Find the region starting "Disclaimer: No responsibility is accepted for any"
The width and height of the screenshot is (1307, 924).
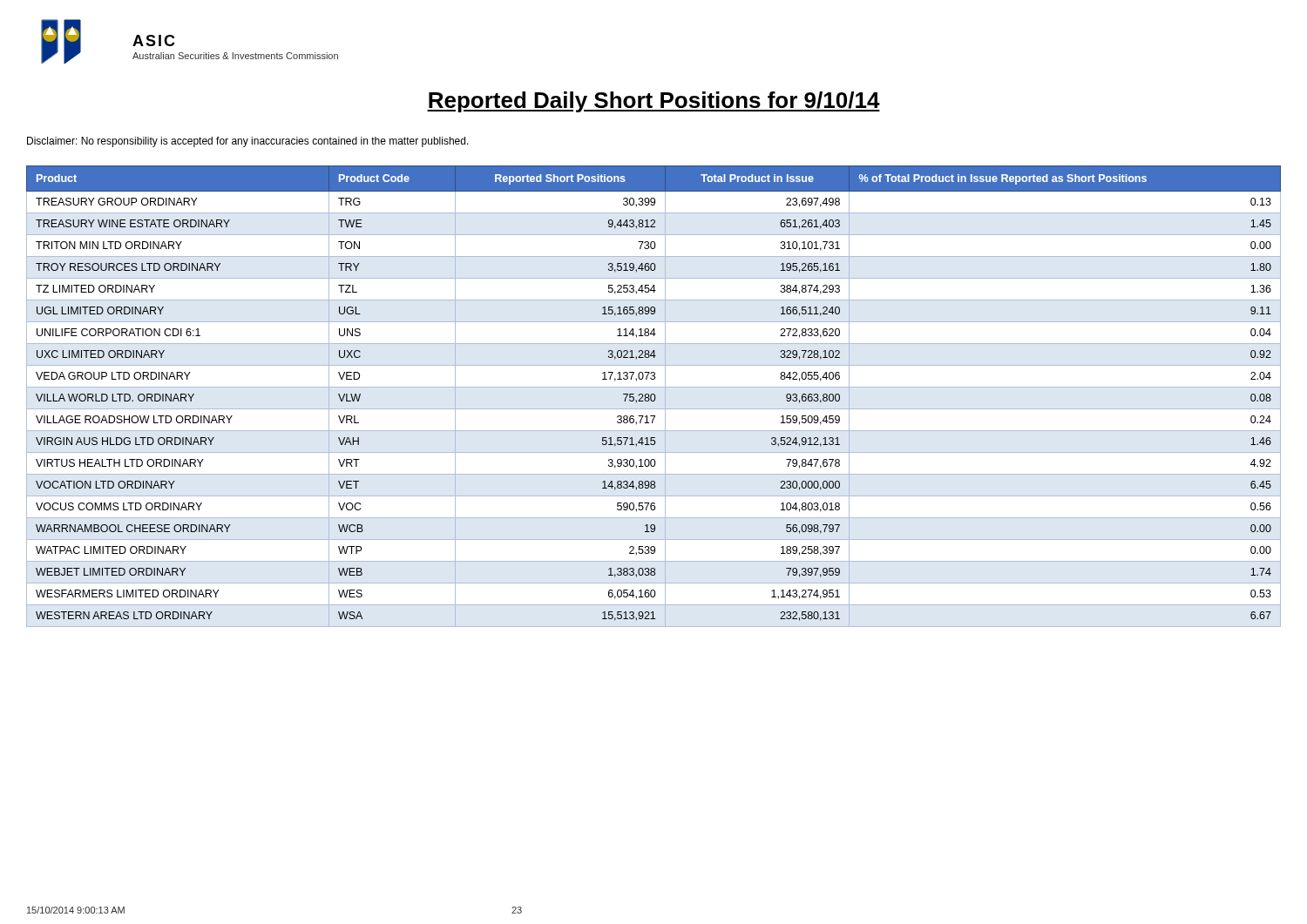[x=248, y=141]
